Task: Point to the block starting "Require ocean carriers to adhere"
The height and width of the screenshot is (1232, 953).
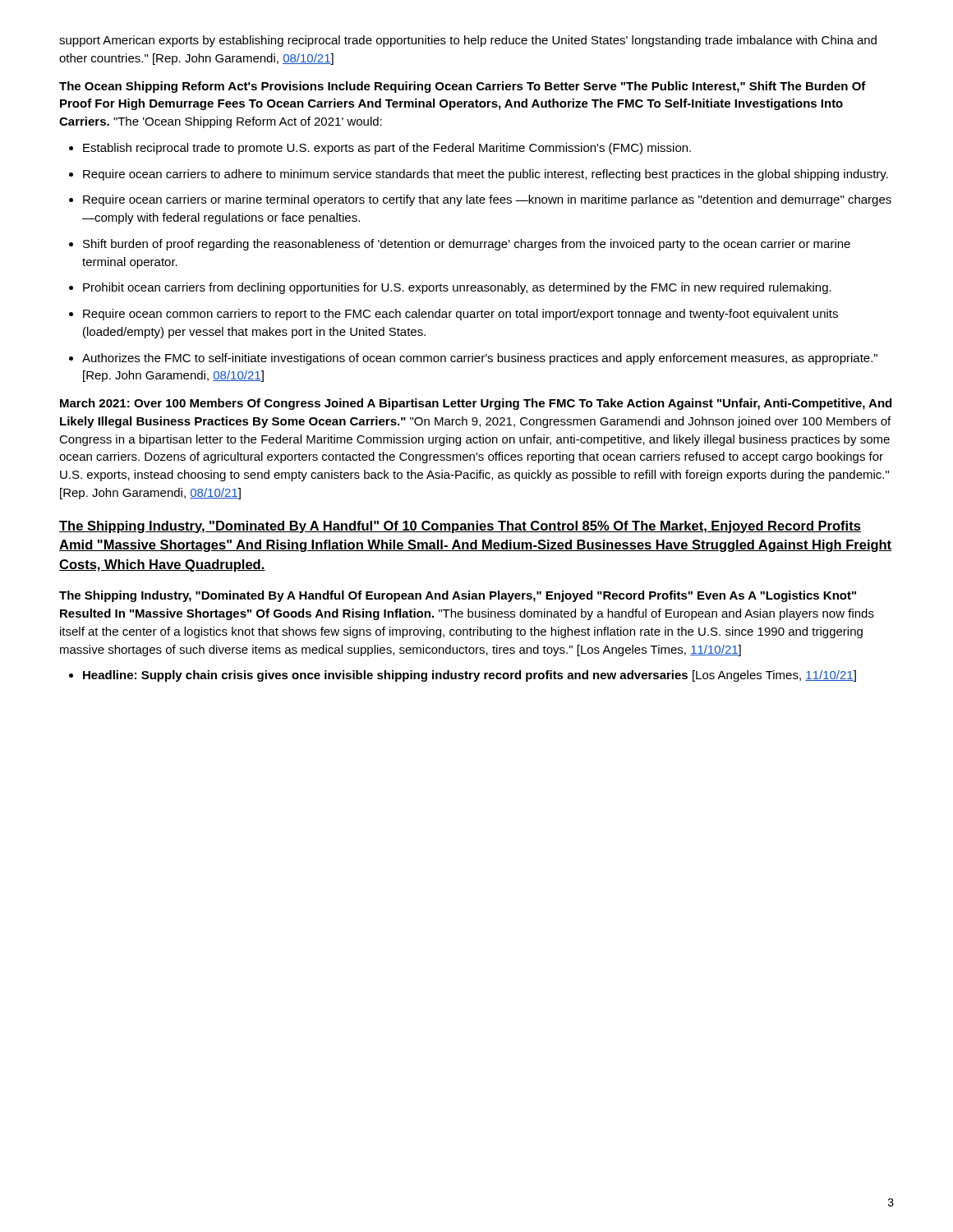Action: point(486,173)
